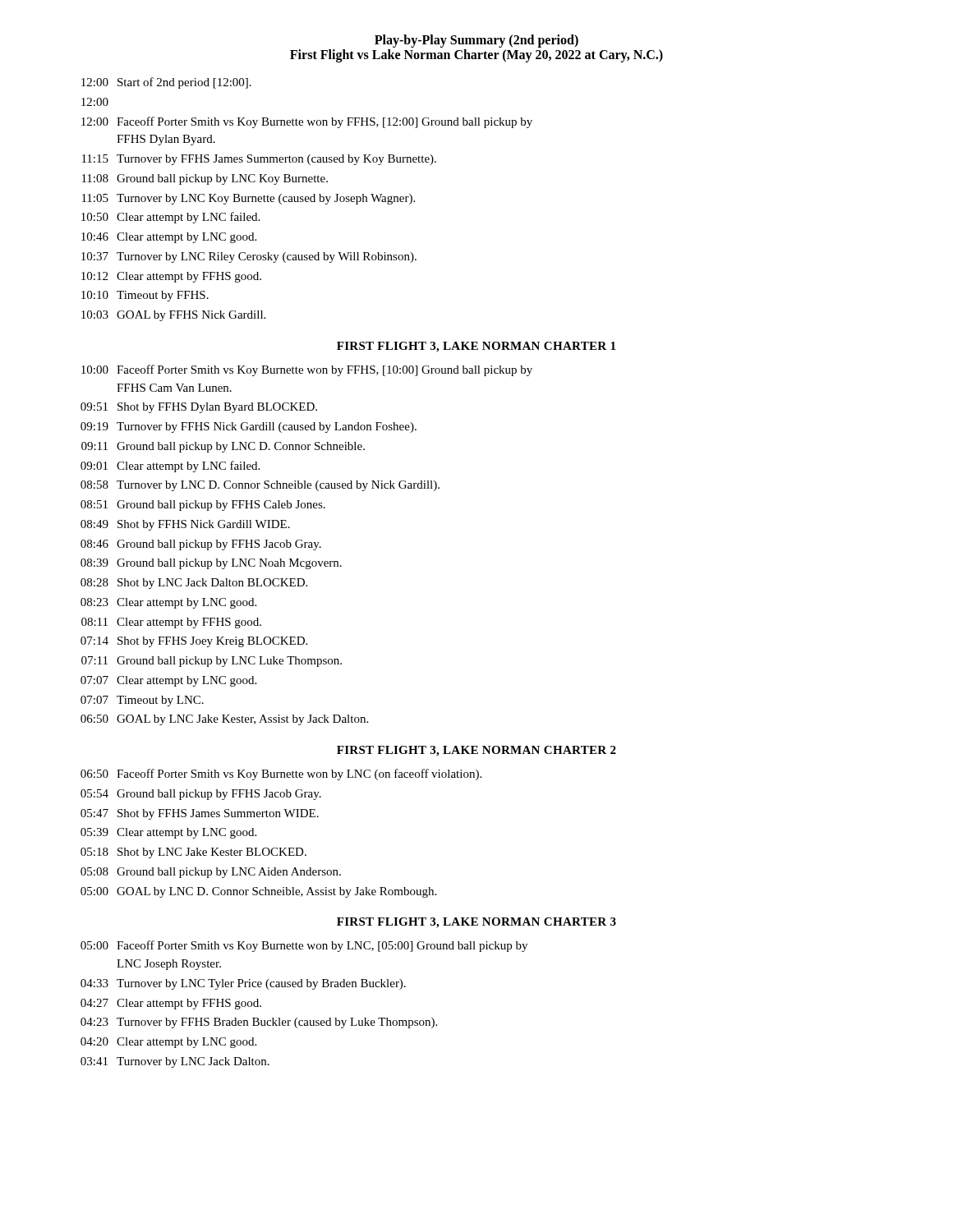Navigate to the text starting "09:19 Turnover by FFHS Nick Gardill"
This screenshot has width=953, height=1232.
pyautogui.click(x=249, y=428)
